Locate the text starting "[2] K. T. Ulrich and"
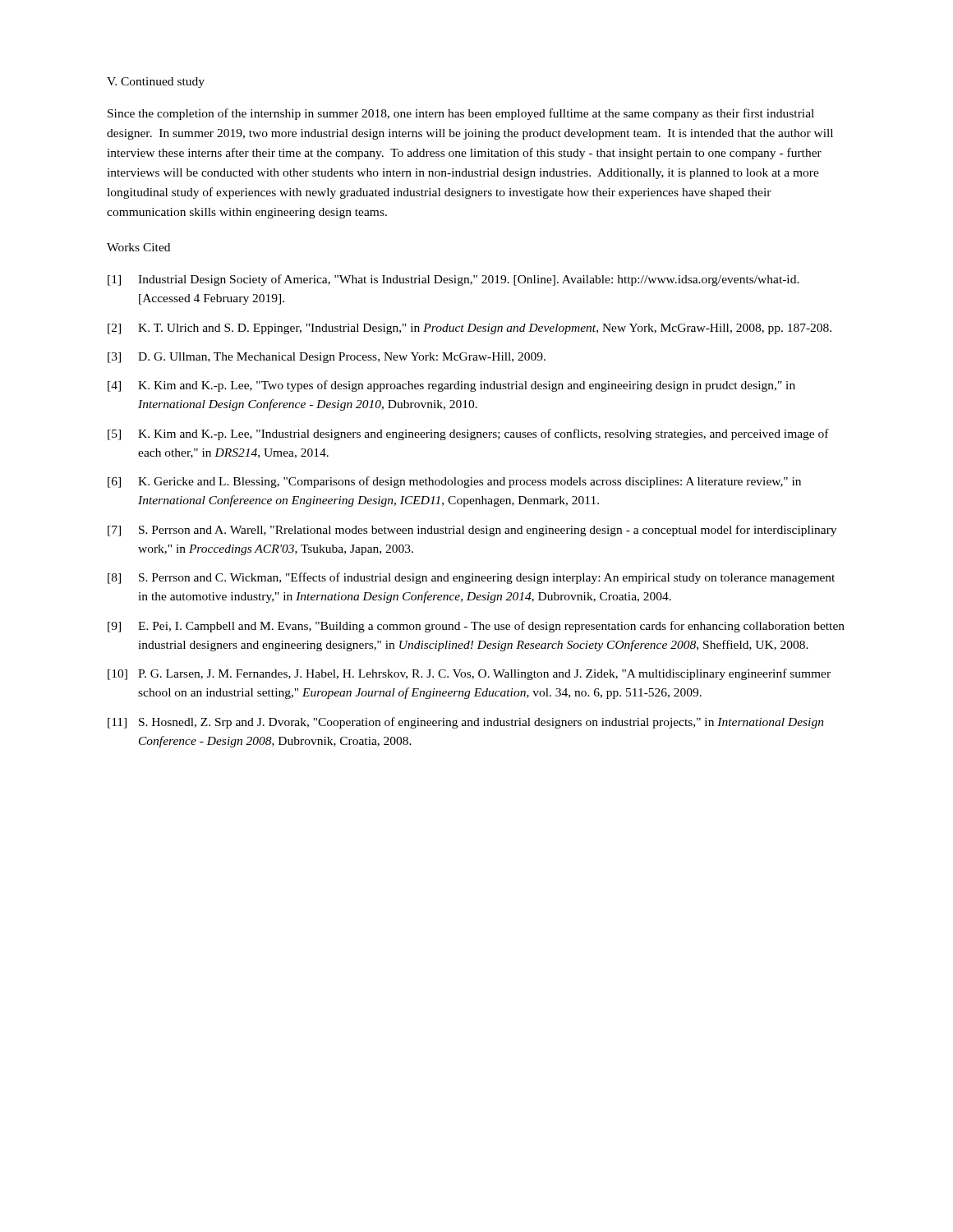Viewport: 953px width, 1232px height. coord(476,327)
